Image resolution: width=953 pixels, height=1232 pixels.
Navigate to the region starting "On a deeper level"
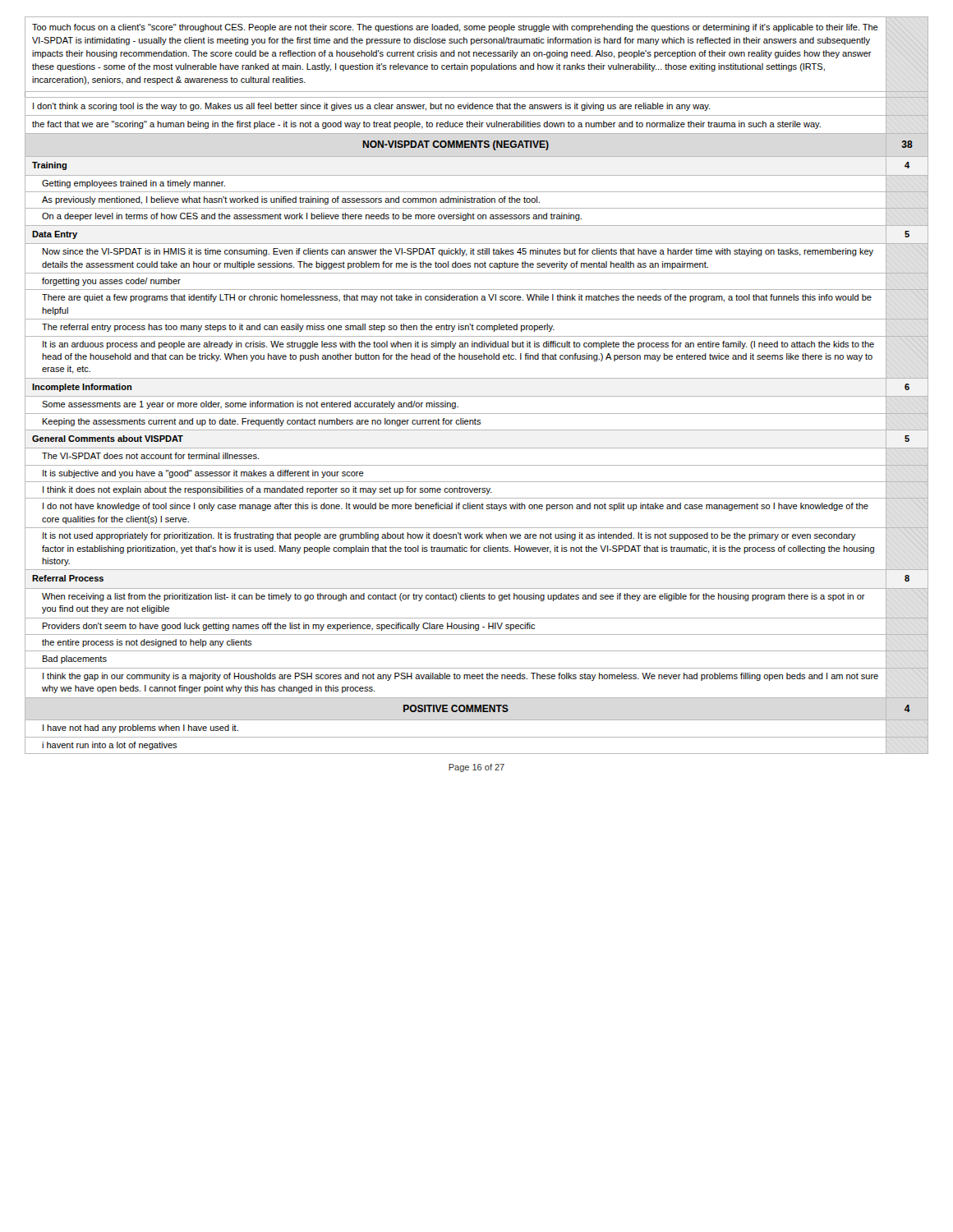[312, 216]
